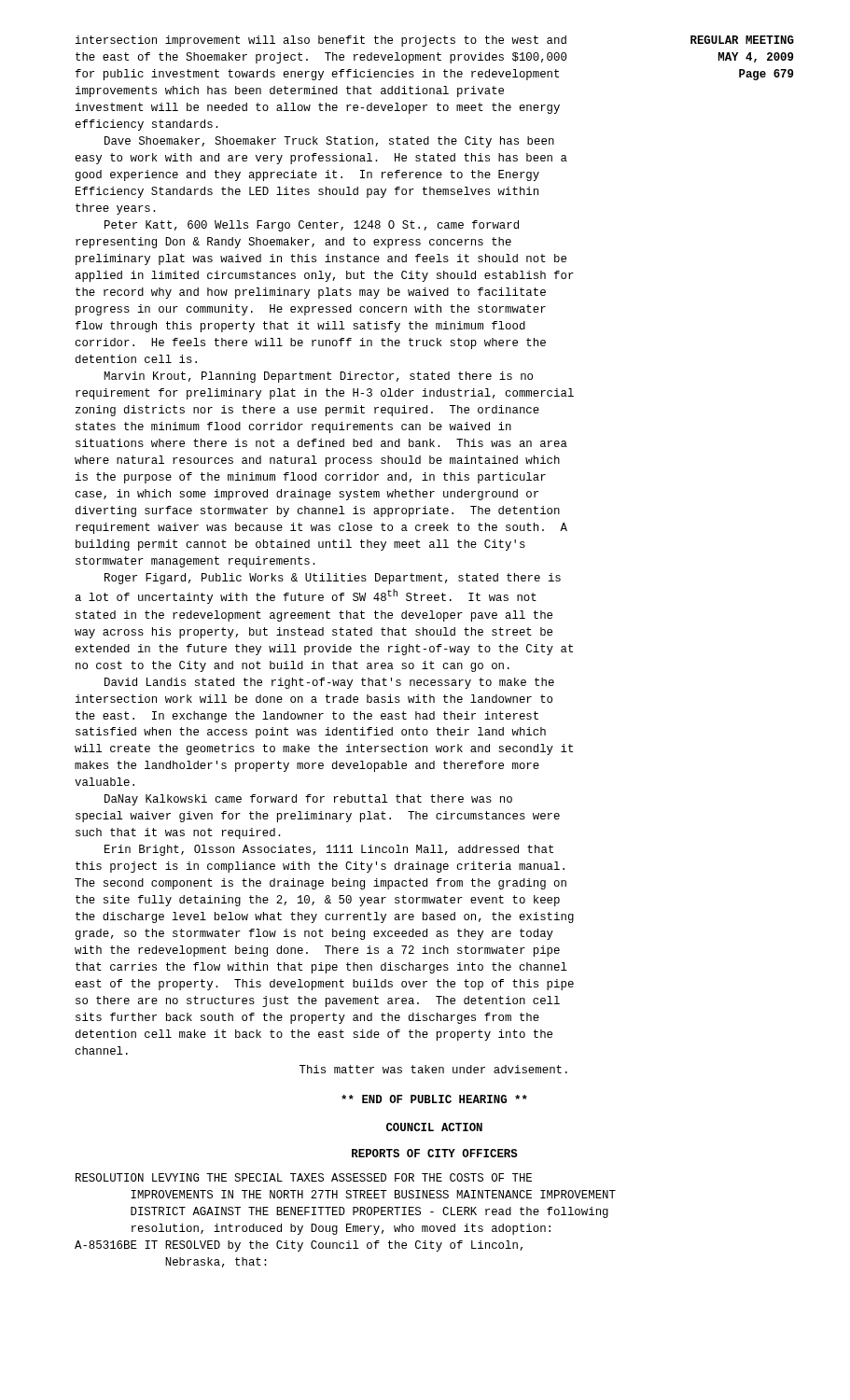Click on the text block that says "Erin Bright, Olsson"
This screenshot has width=850, height=1400.
click(x=434, y=952)
